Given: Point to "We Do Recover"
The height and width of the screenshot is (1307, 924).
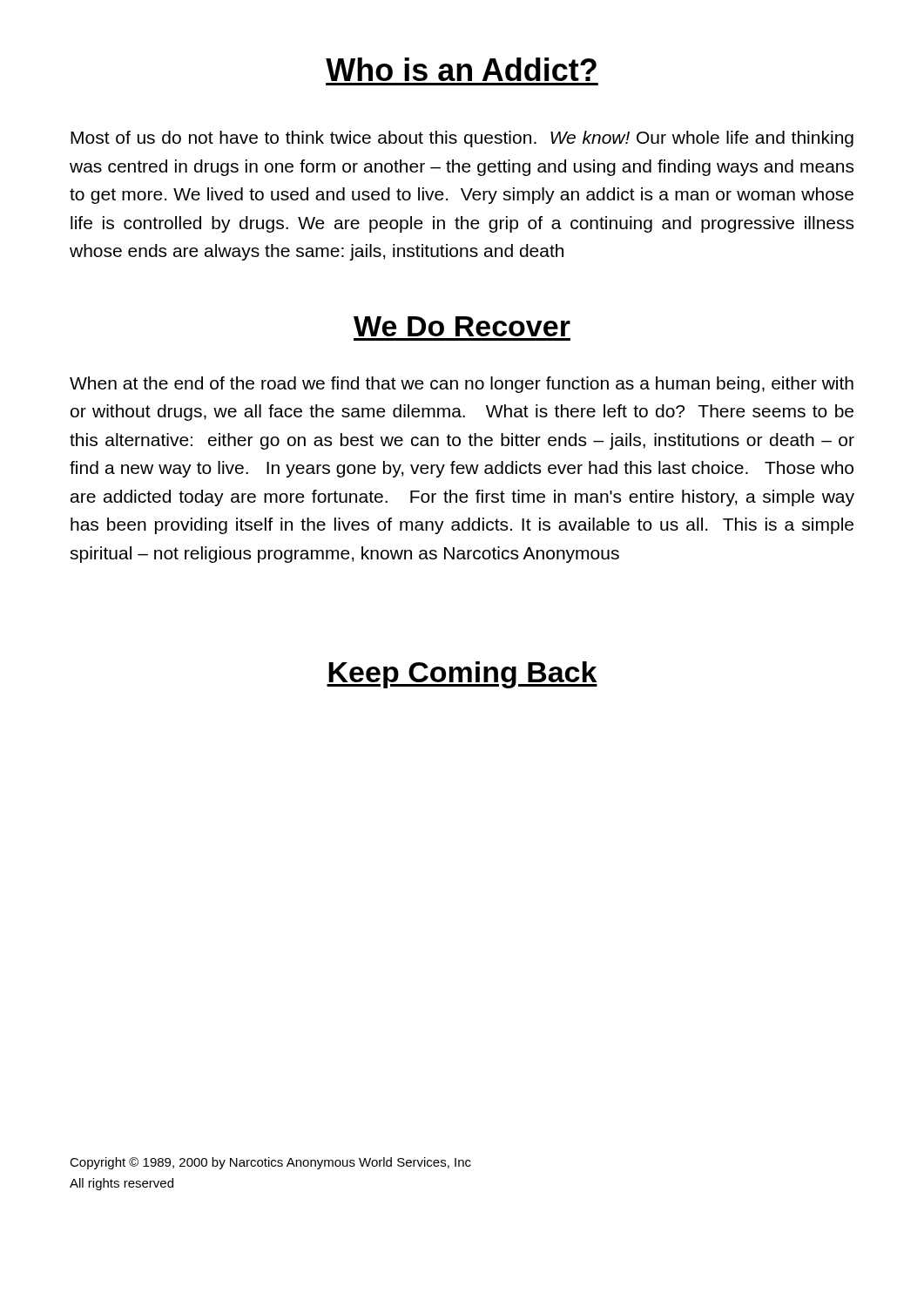Looking at the screenshot, I should tap(462, 326).
